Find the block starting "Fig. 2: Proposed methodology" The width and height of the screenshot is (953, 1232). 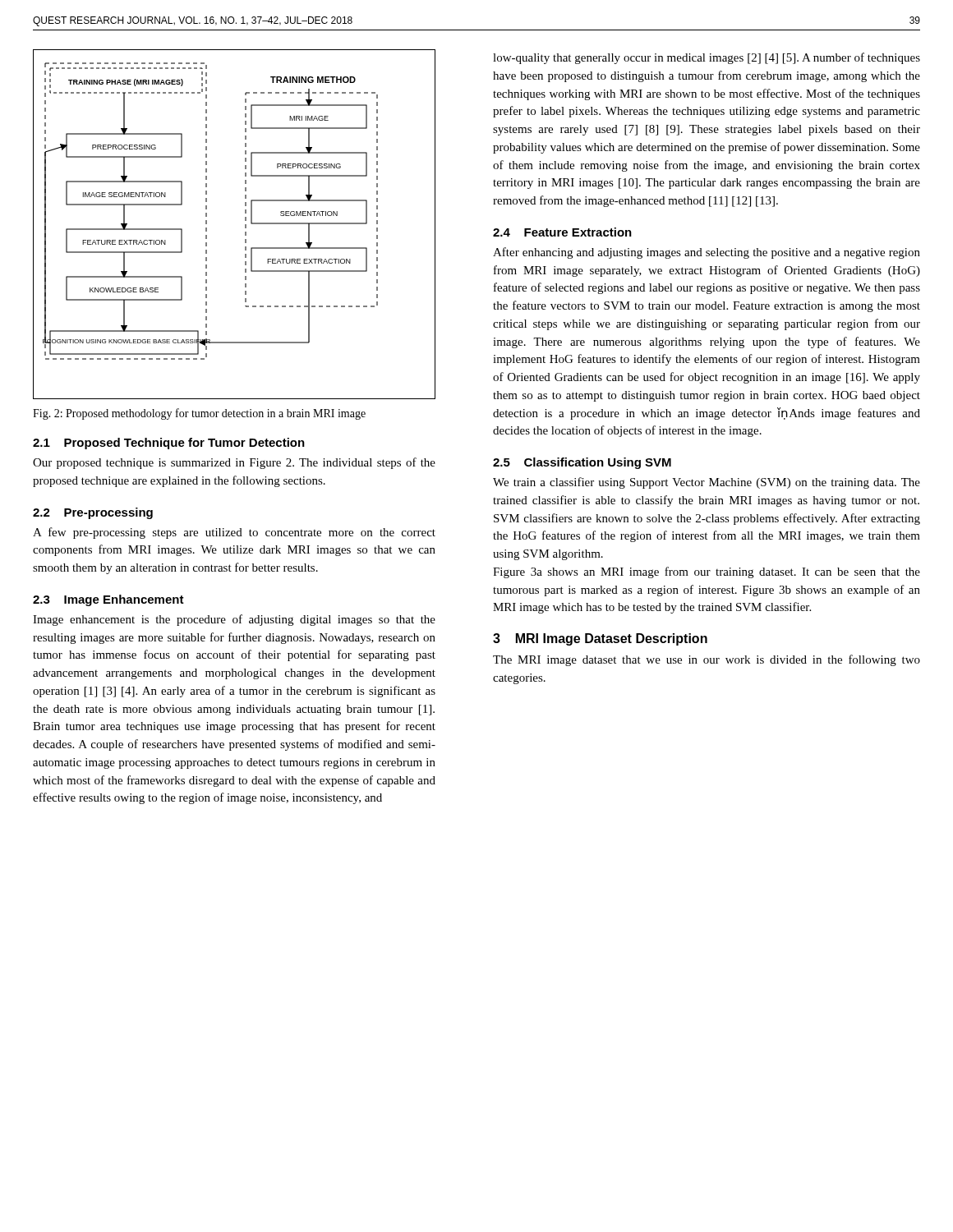[x=199, y=414]
